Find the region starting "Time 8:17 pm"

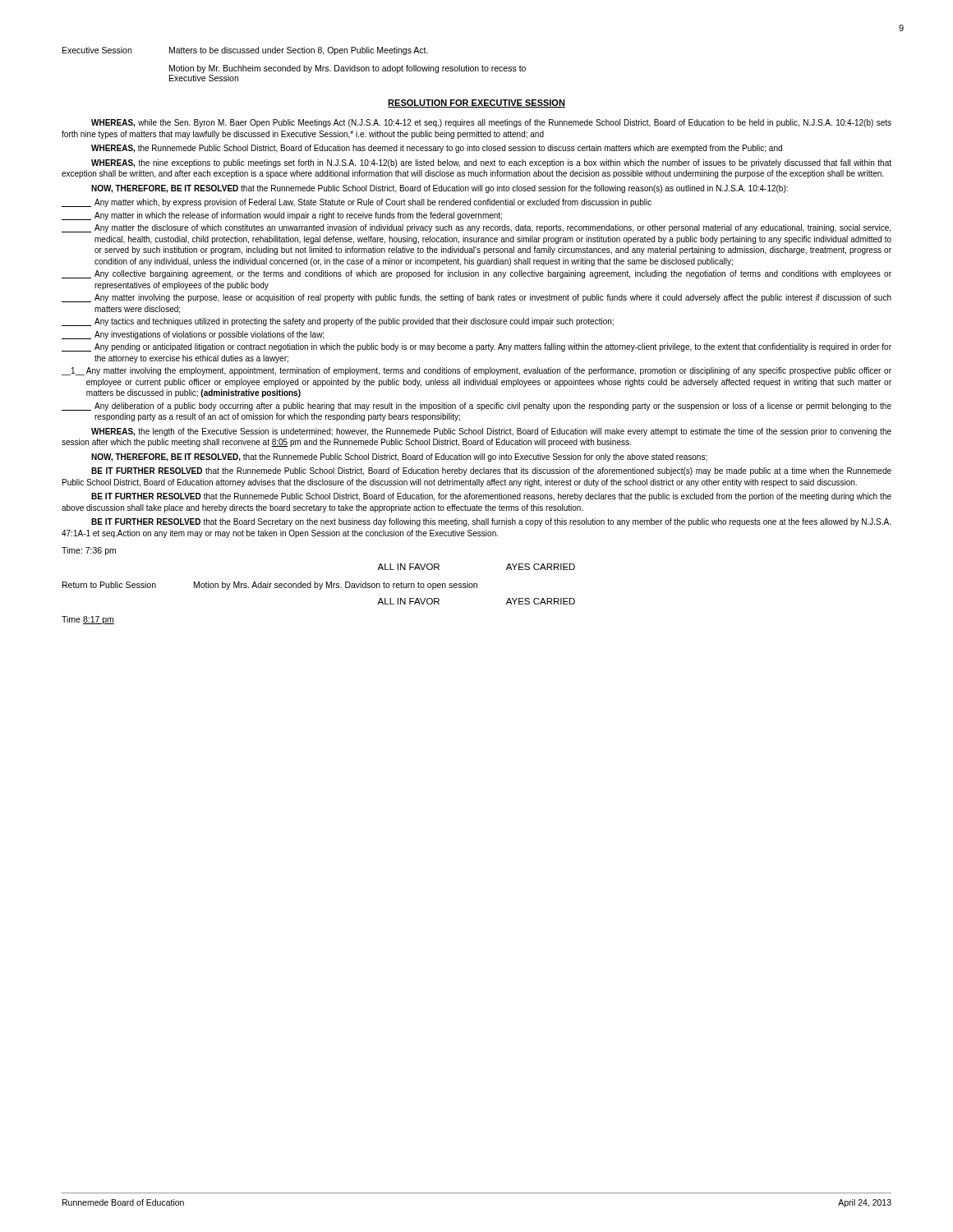[x=88, y=619]
